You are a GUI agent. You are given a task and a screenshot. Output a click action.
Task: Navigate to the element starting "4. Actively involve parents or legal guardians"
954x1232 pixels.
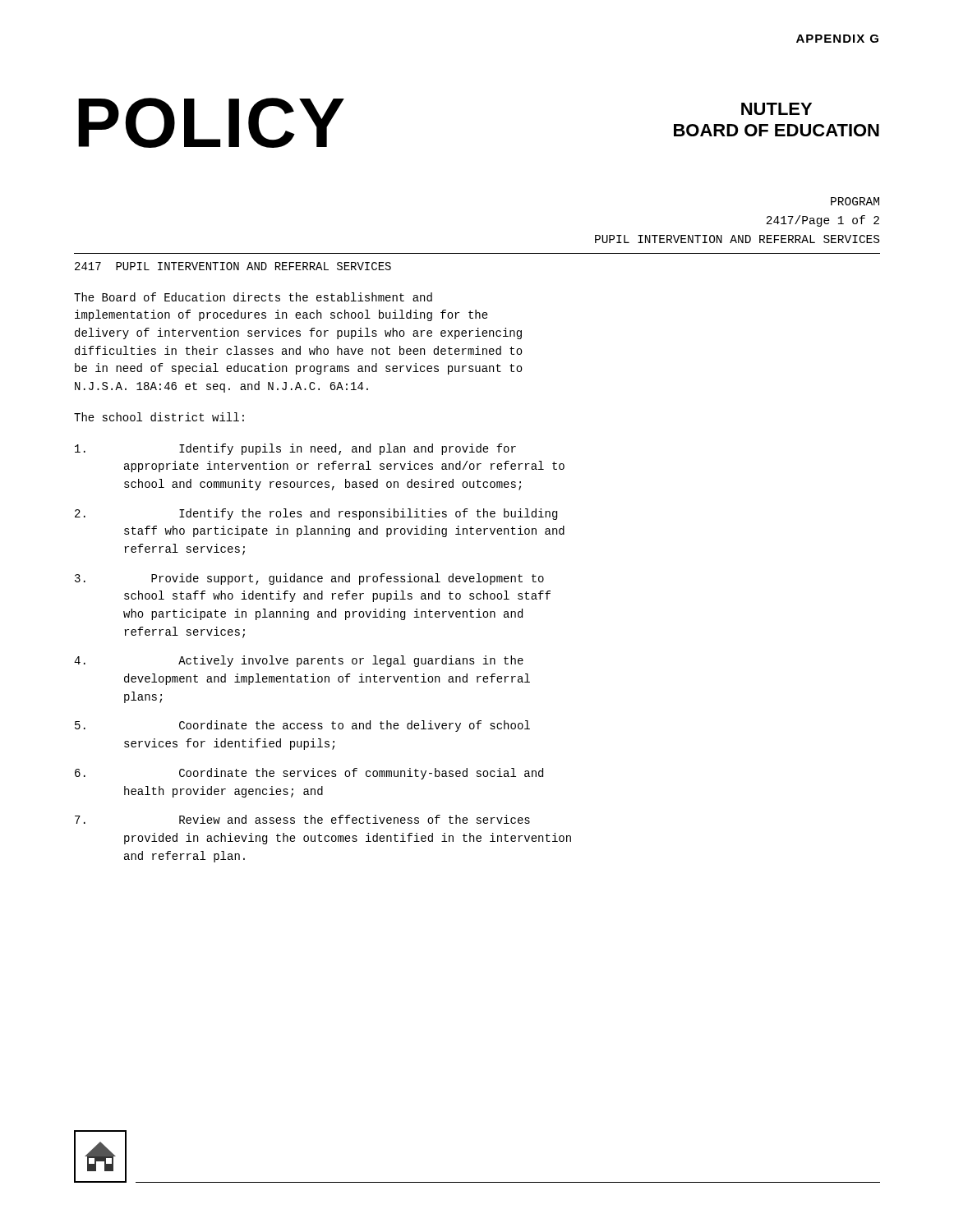point(302,680)
